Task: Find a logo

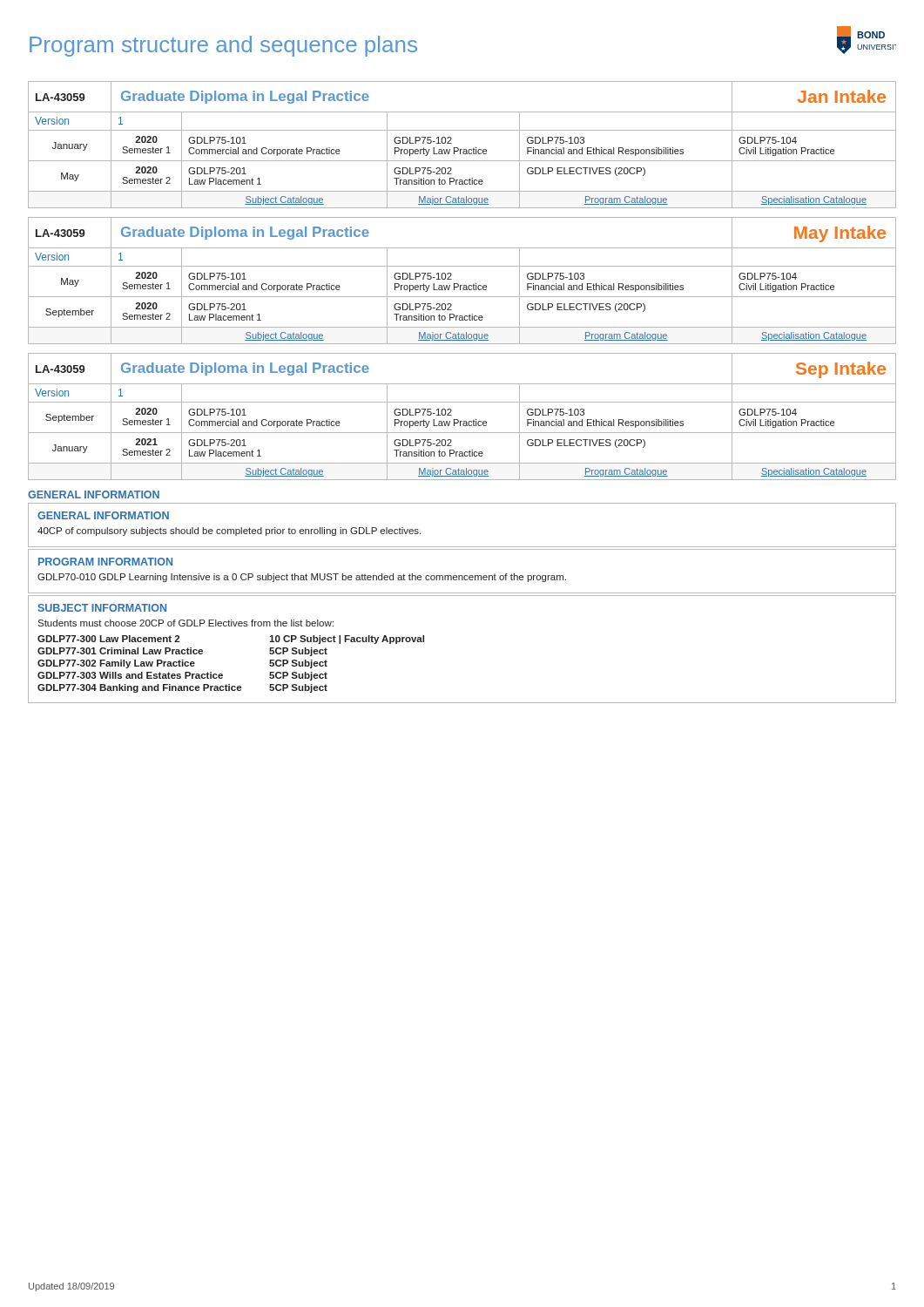Action: click(x=855, y=45)
